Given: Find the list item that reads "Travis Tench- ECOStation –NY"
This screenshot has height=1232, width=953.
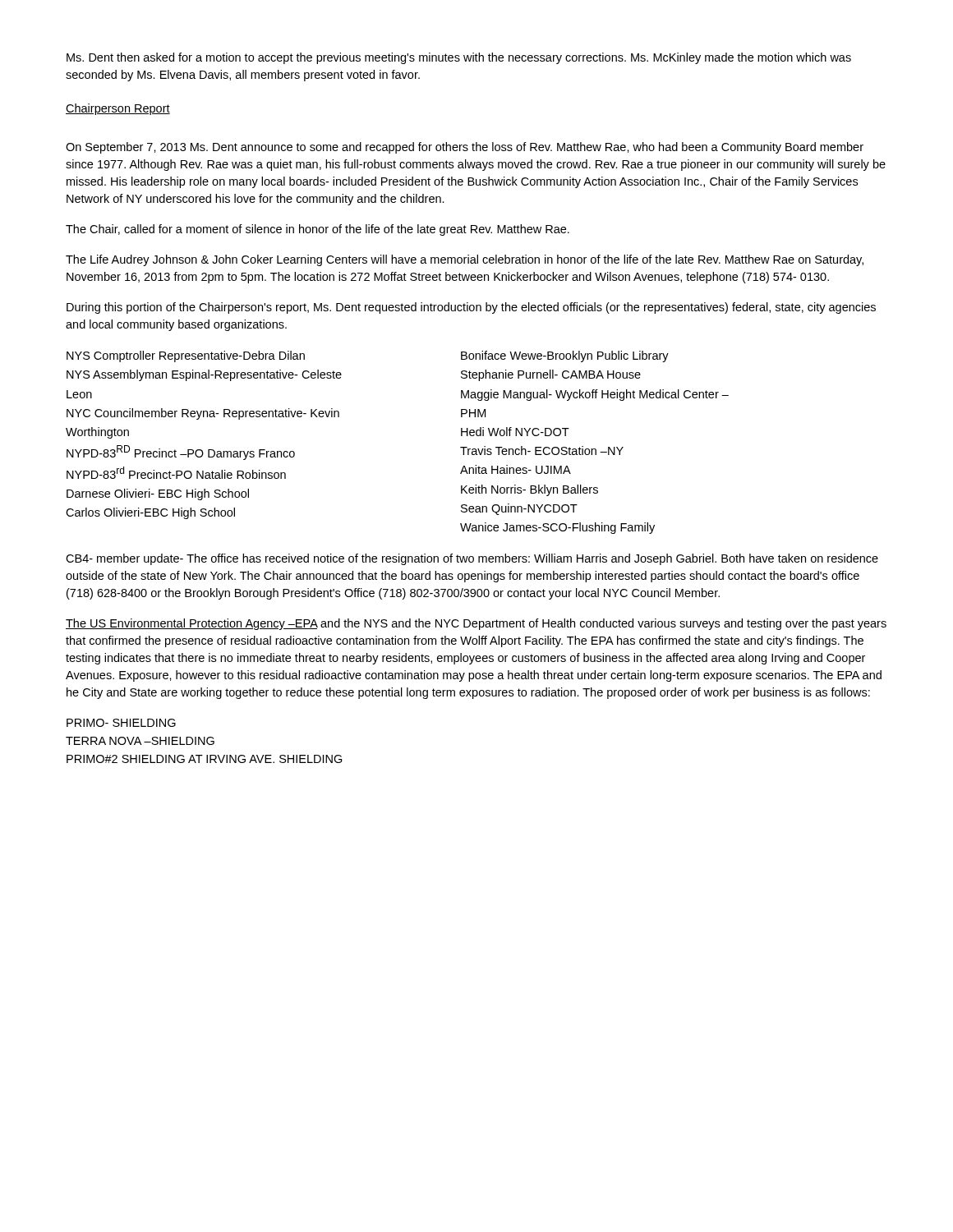Looking at the screenshot, I should pyautogui.click(x=542, y=451).
